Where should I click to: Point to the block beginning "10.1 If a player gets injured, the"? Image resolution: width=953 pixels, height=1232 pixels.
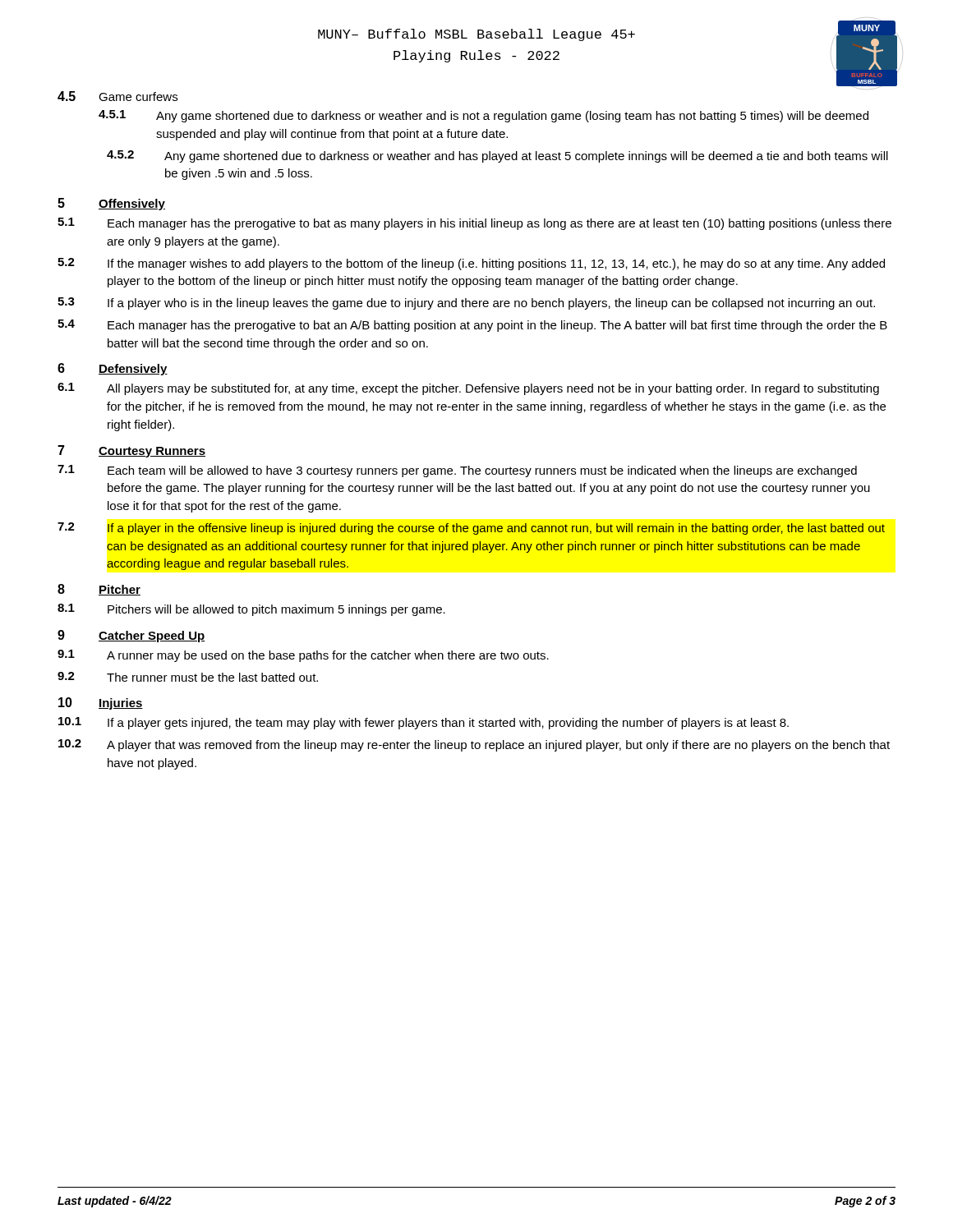pos(476,723)
